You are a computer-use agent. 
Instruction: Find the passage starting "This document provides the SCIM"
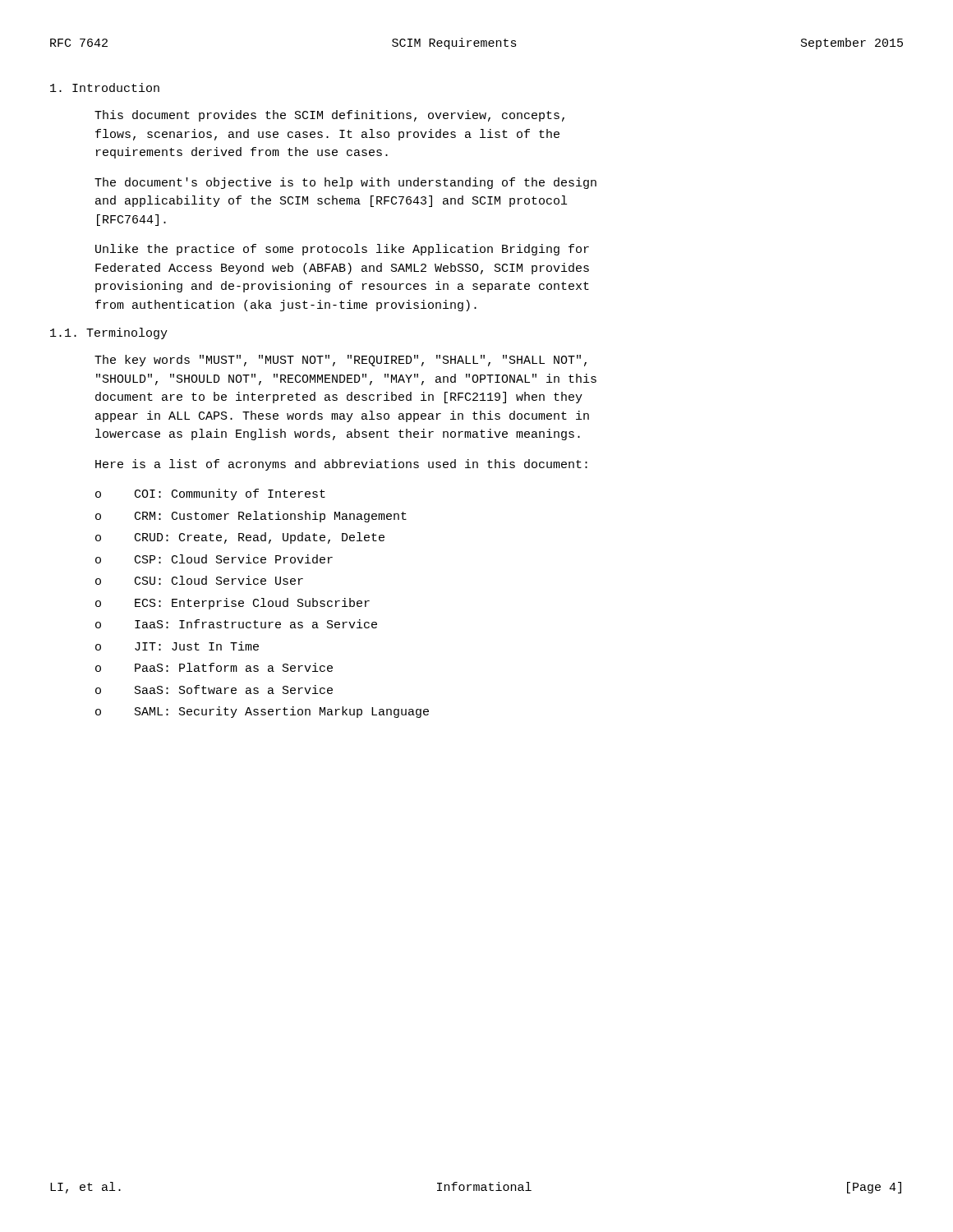coord(331,135)
